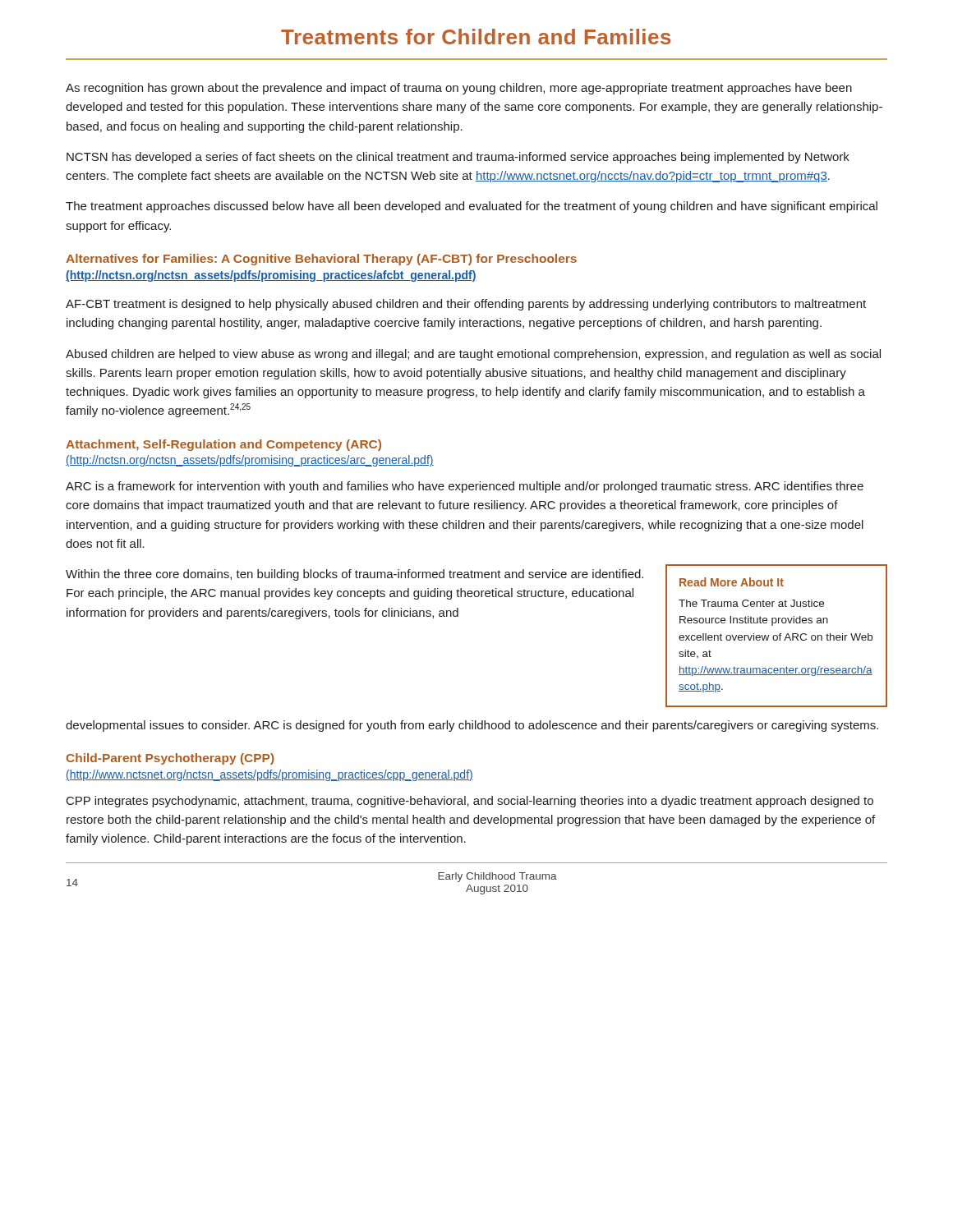The width and height of the screenshot is (953, 1232).
Task: Click the section header that begins "Alternatives for Families: A Cognitive Behavioral Therapy (AF-CBT)"
Action: [x=476, y=268]
